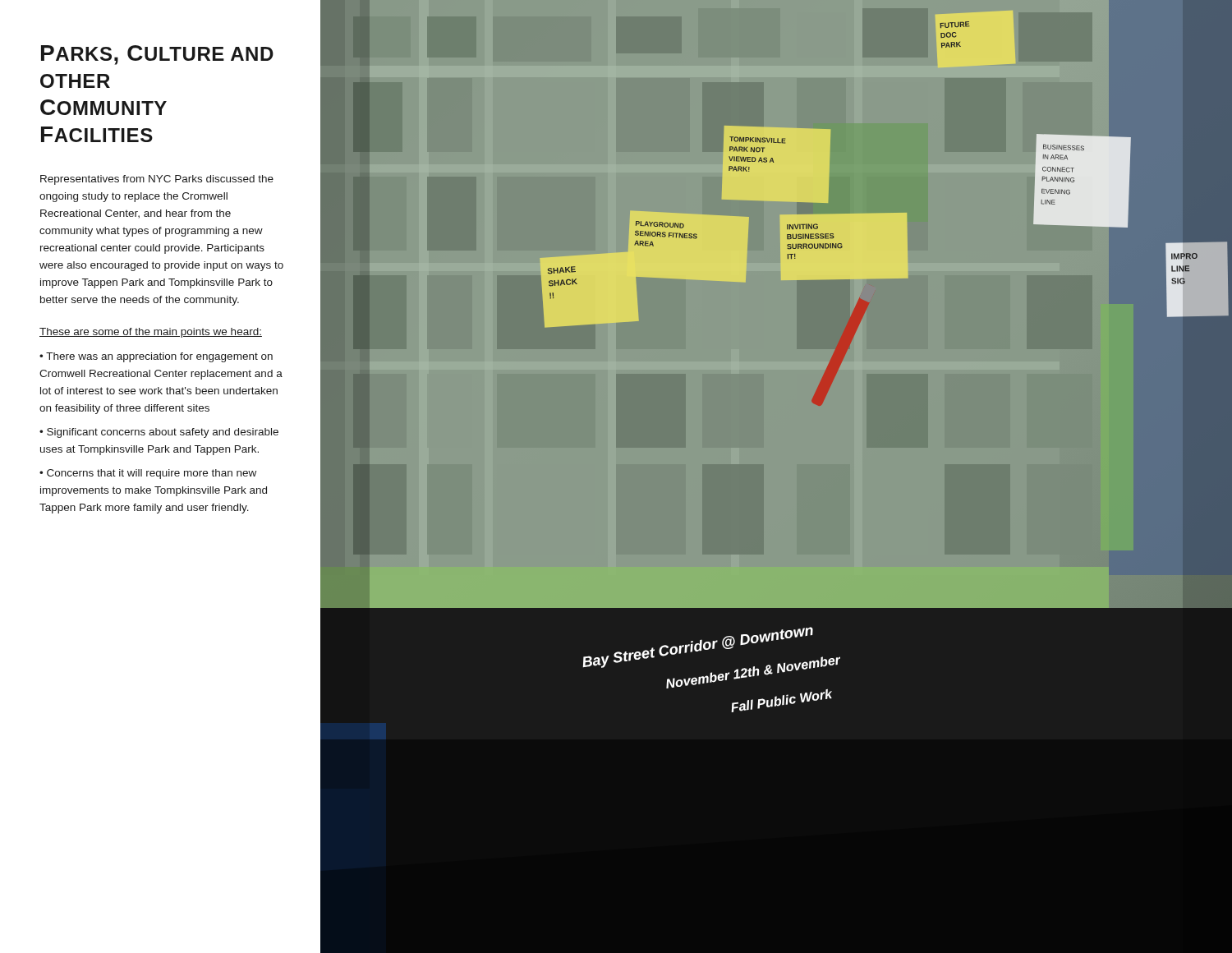
Task: Locate the list item containing "• Significant concerns"
Action: 159,440
